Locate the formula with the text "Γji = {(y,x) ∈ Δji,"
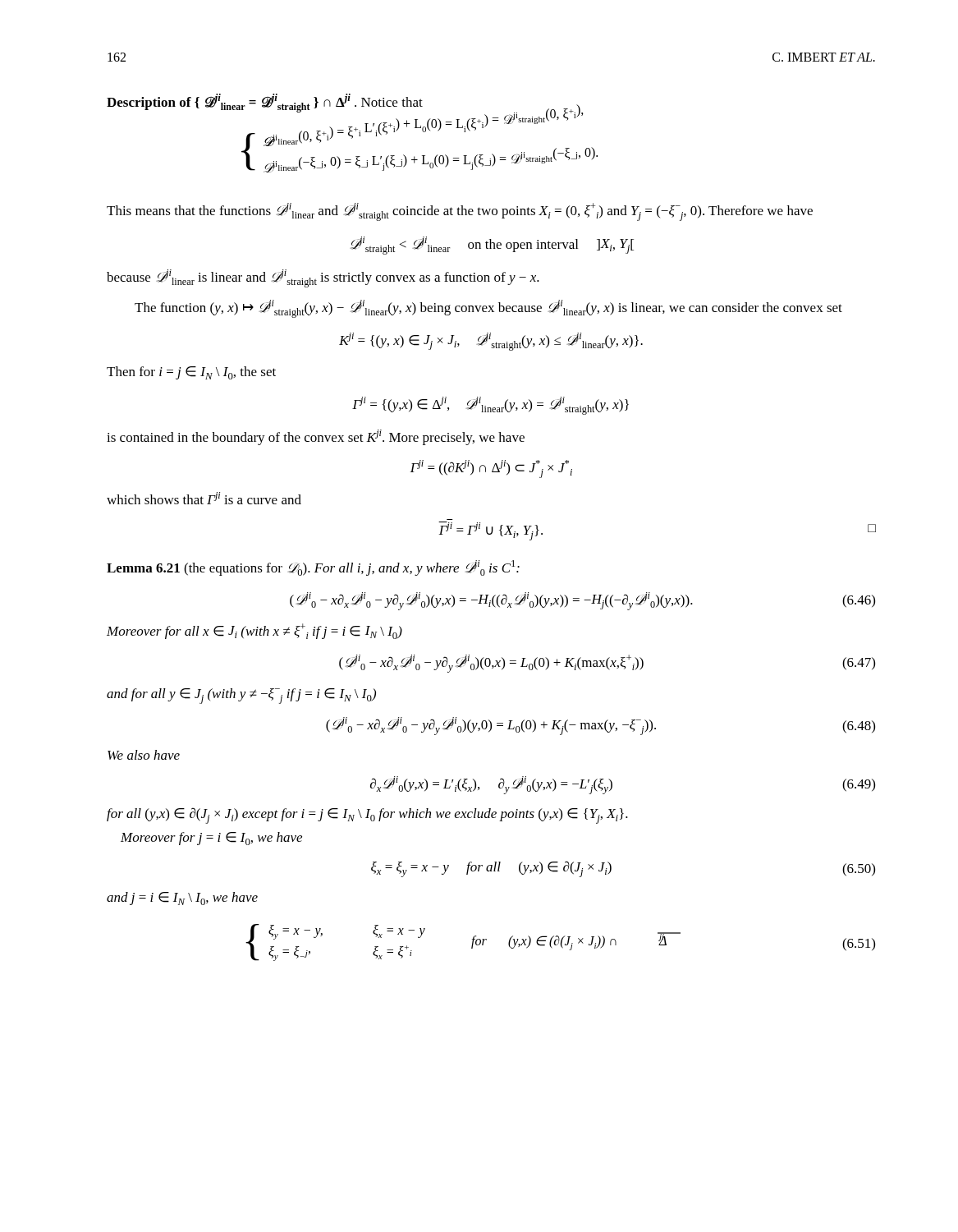This screenshot has width=958, height=1232. coord(491,405)
